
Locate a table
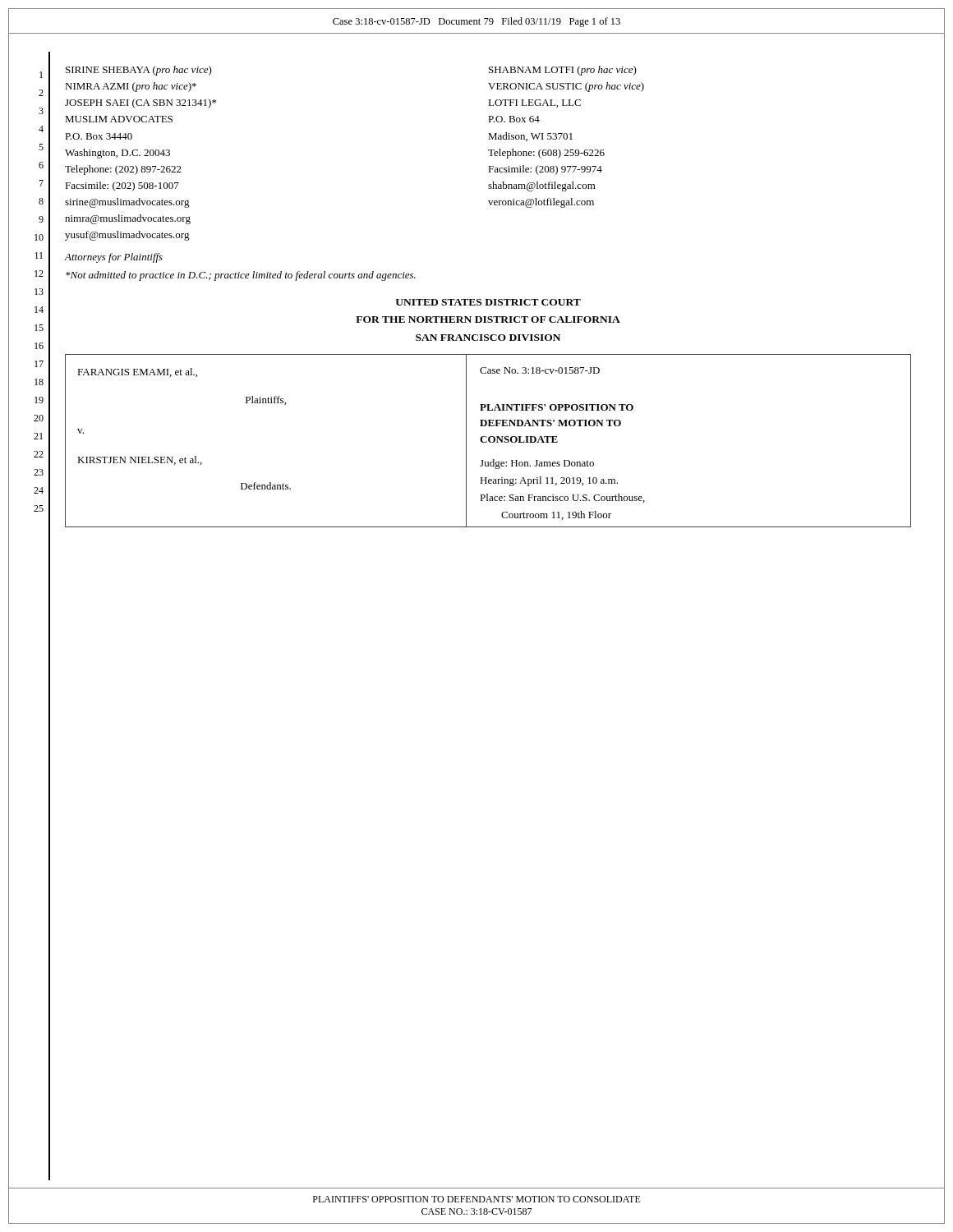click(488, 441)
